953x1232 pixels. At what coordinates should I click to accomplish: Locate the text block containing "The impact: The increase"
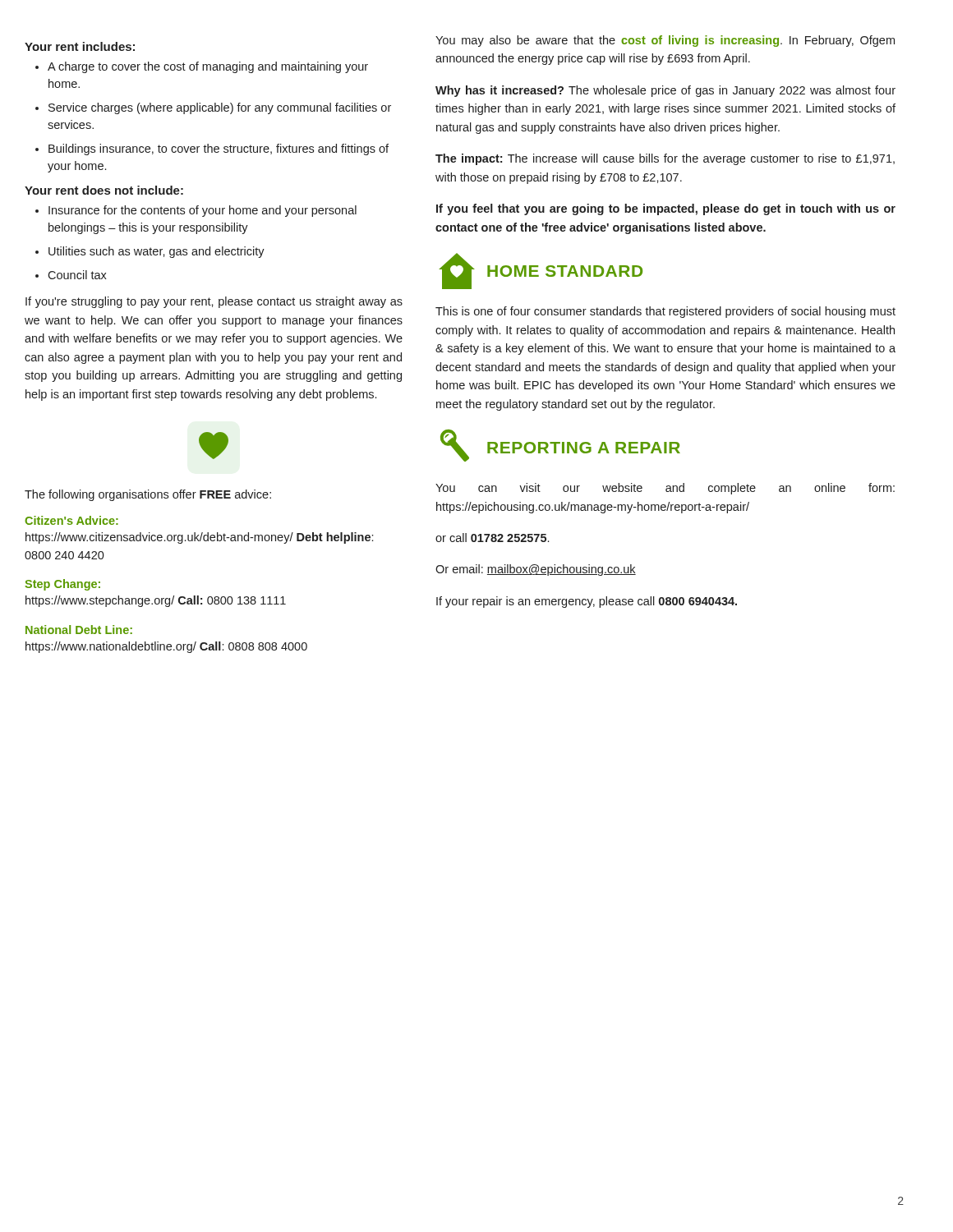coord(665,168)
